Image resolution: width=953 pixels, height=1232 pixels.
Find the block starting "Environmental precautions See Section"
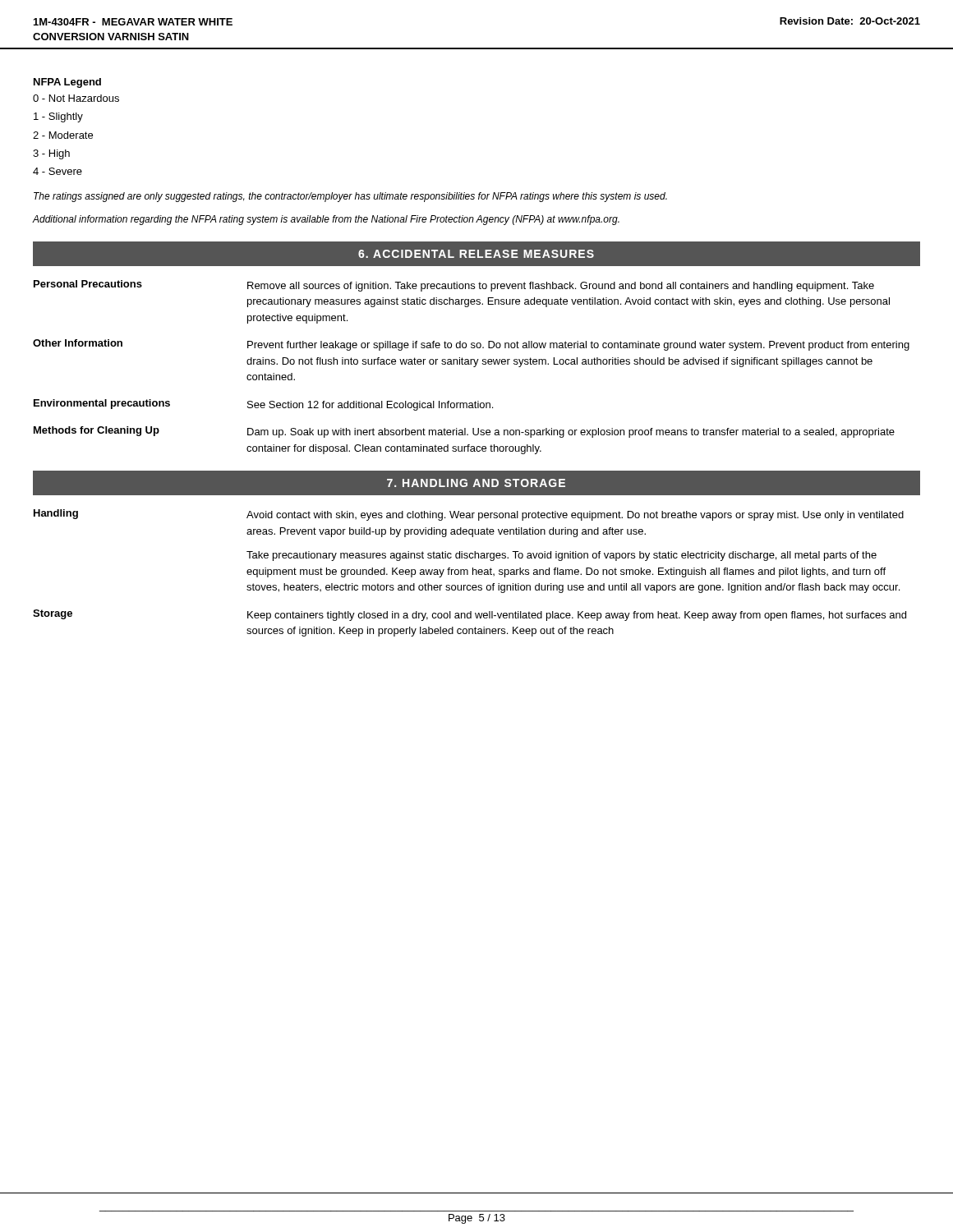pyautogui.click(x=476, y=405)
